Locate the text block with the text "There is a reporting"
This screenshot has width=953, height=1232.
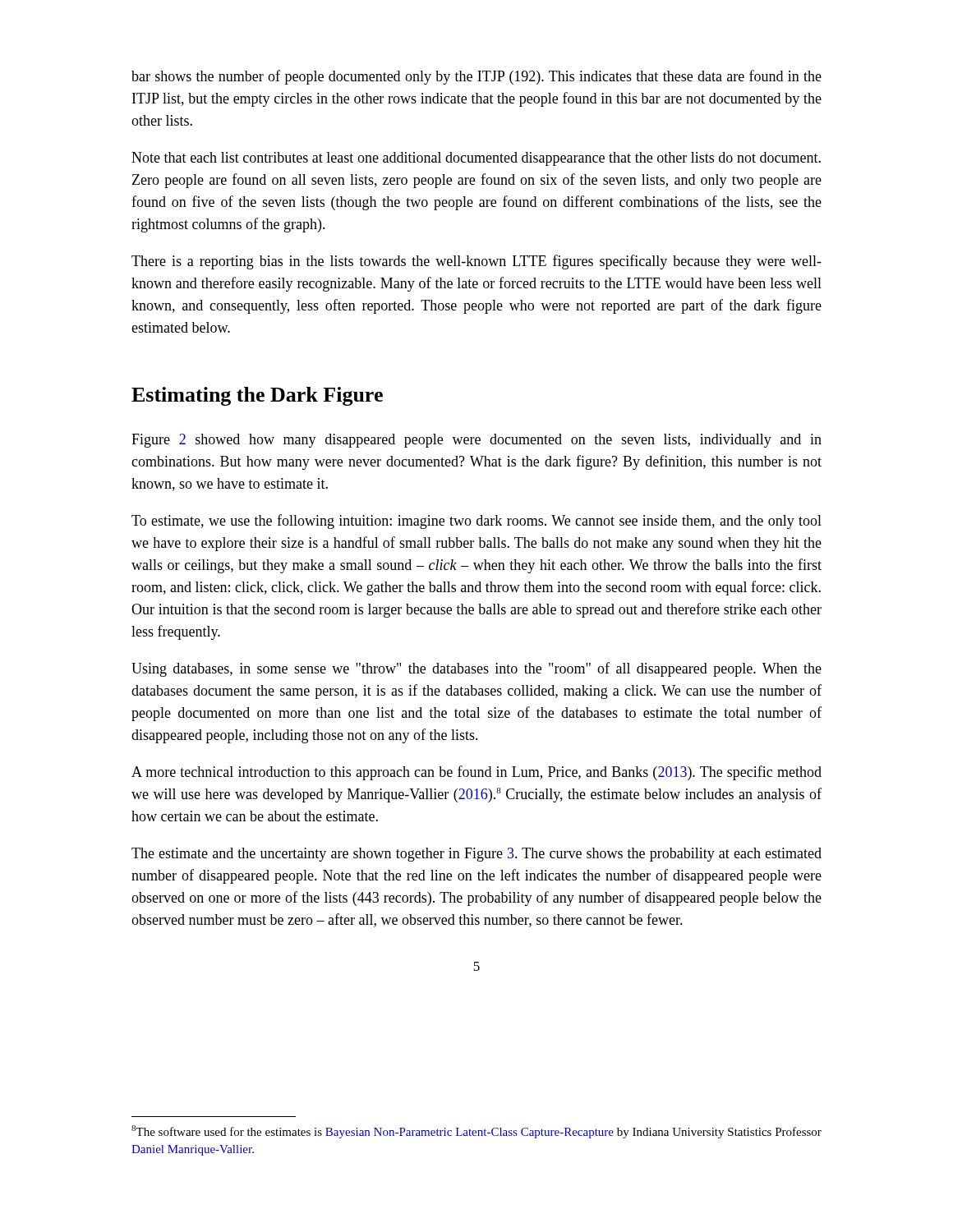point(476,294)
